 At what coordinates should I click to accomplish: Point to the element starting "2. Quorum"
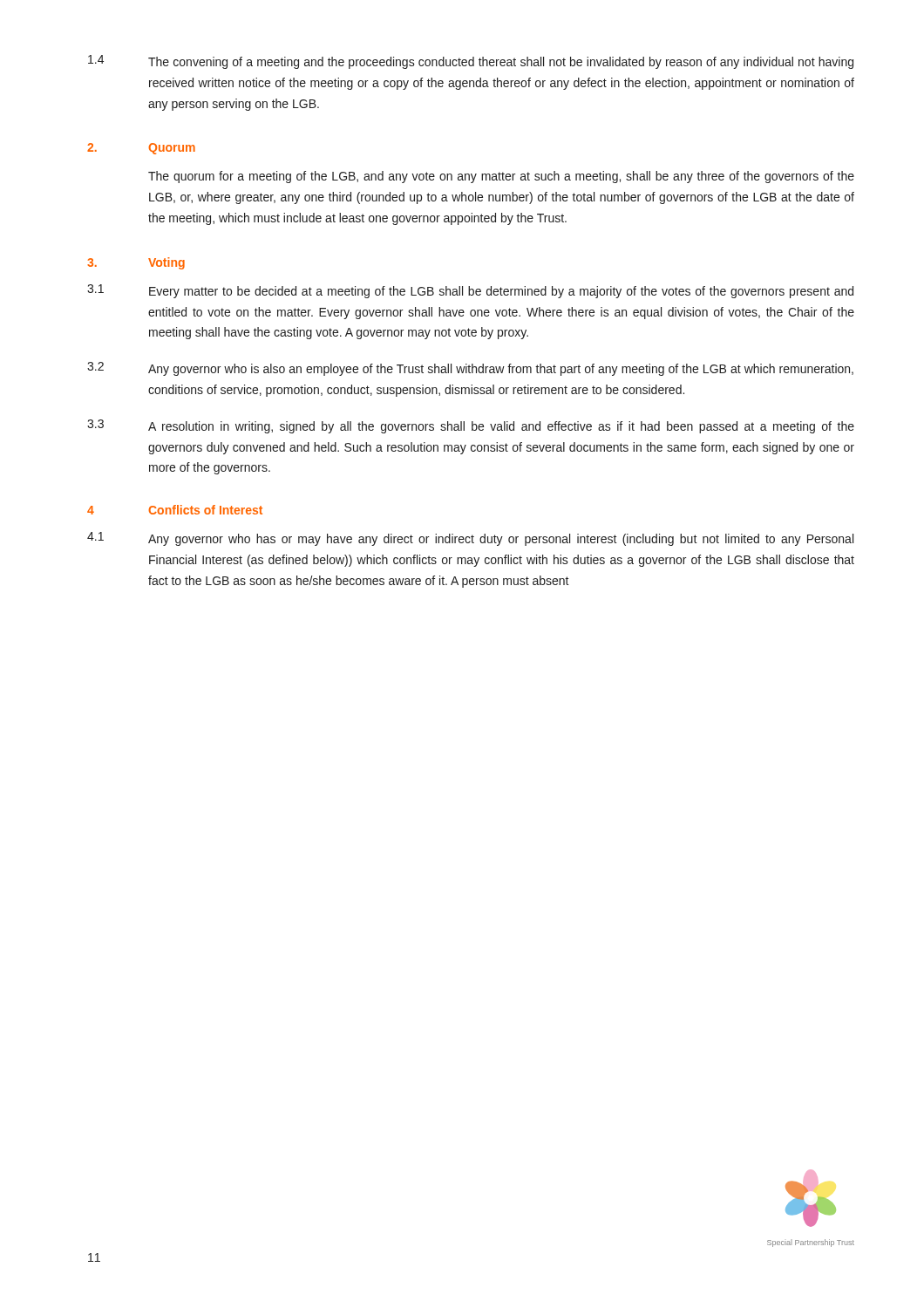[141, 148]
